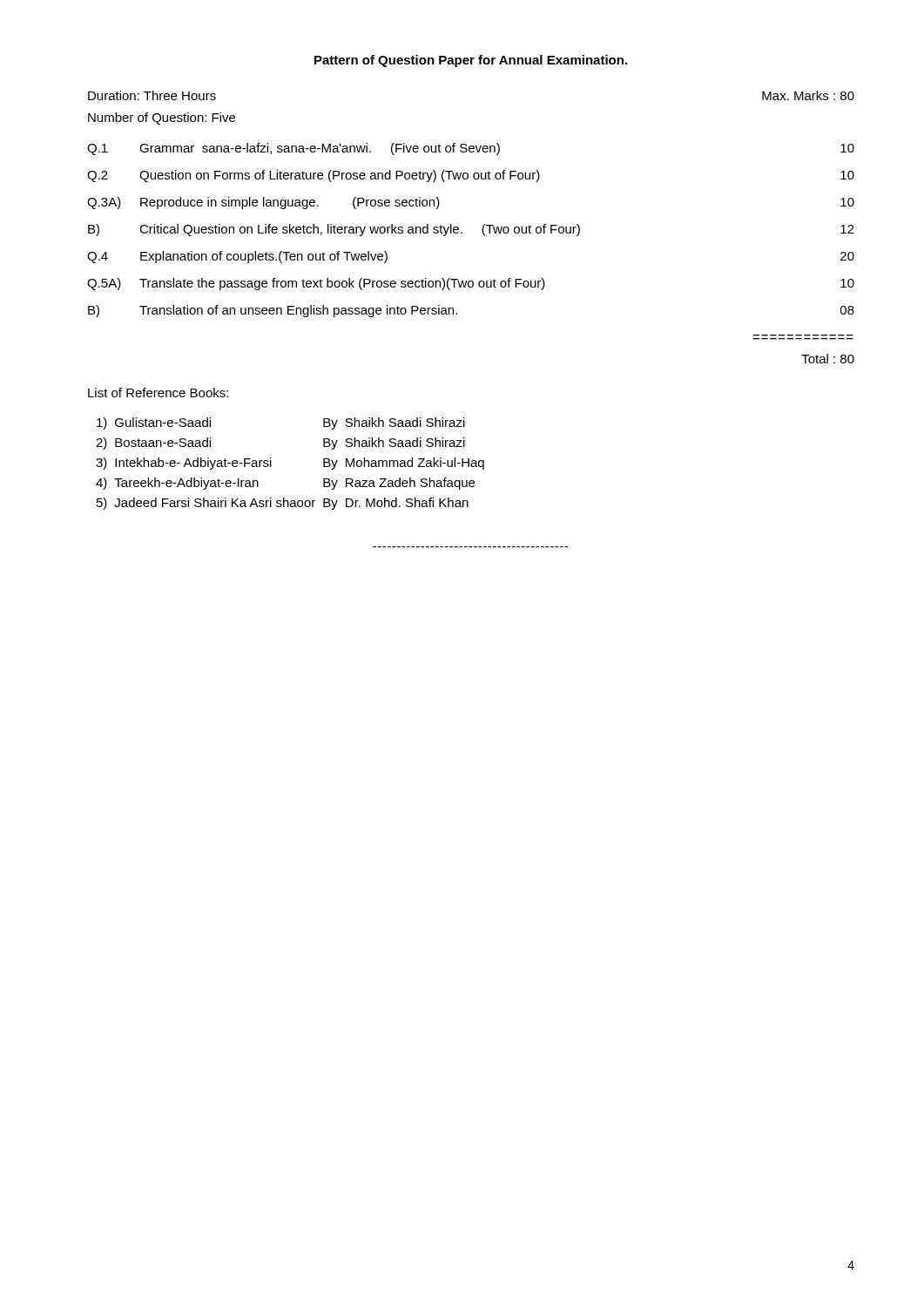Click where it says "List of Reference Books:"
This screenshot has height=1307, width=924.
click(x=158, y=393)
